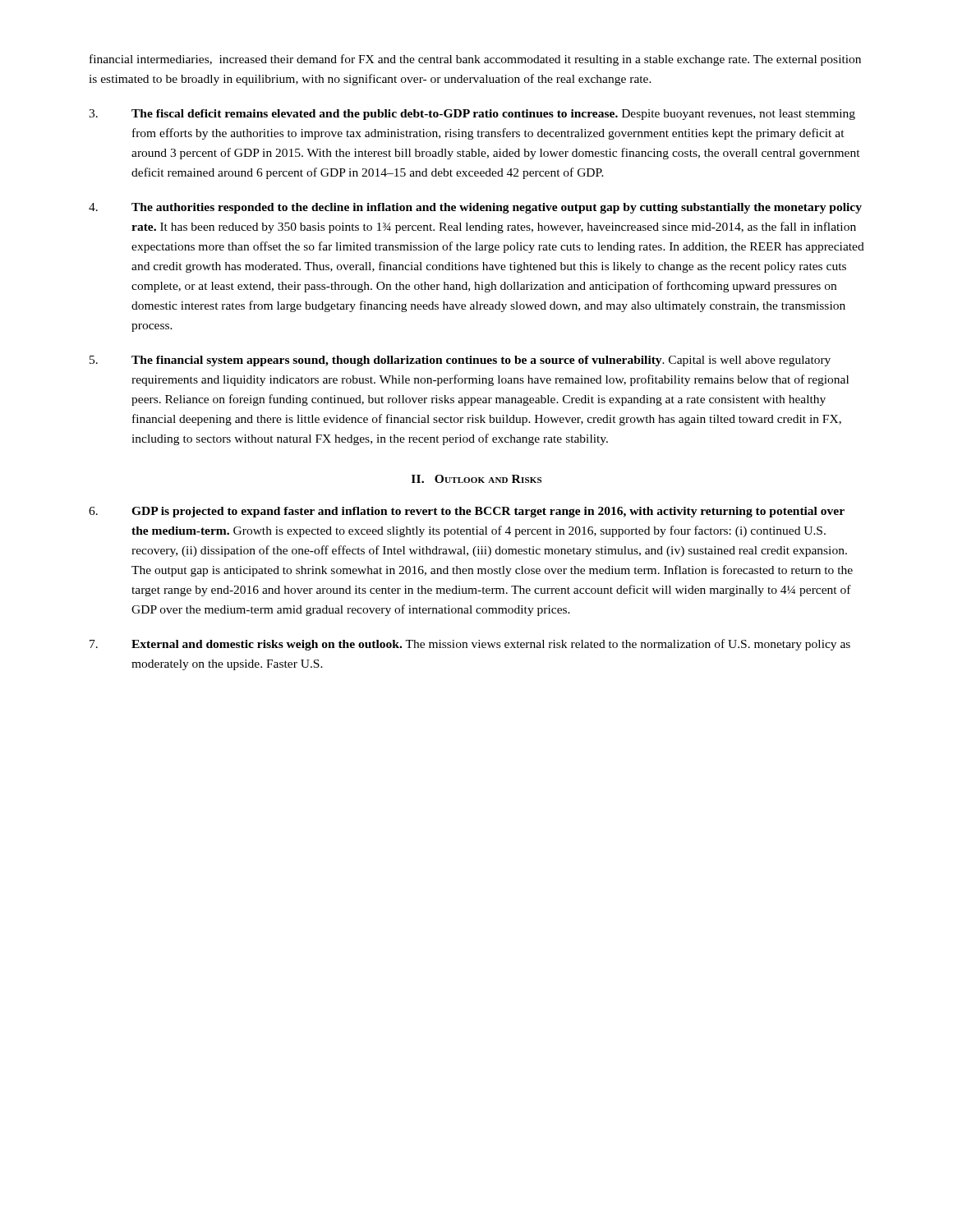Screen dimensions: 1232x953
Task: Click on the text block starting "II. Outlook and Risks"
Action: [x=476, y=479]
